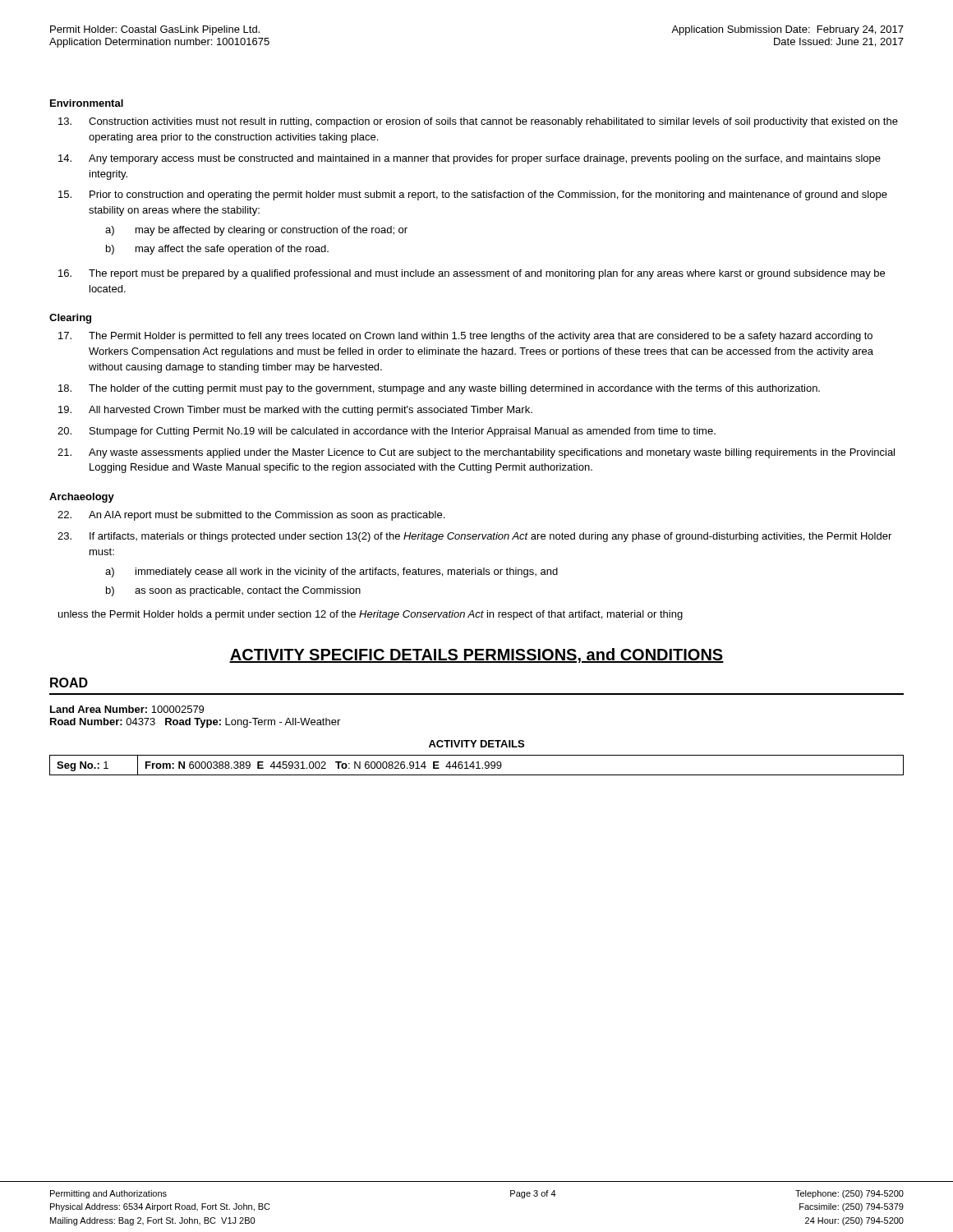953x1232 pixels.
Task: Where is the passage that starts "22. An AIA report must"?
Action: pyautogui.click(x=251, y=516)
